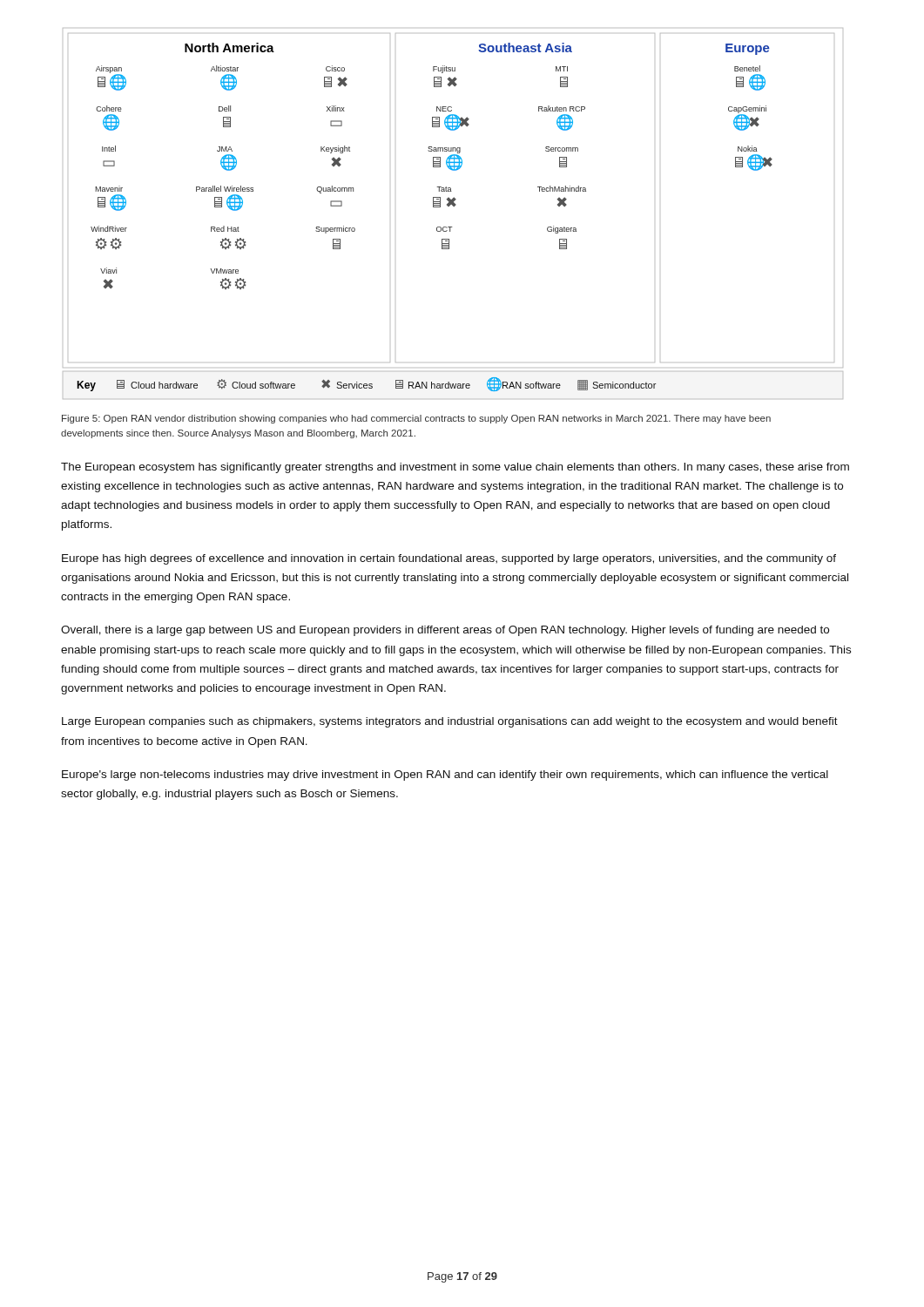Find the block starting "Overall, there is"
924x1307 pixels.
click(x=456, y=659)
